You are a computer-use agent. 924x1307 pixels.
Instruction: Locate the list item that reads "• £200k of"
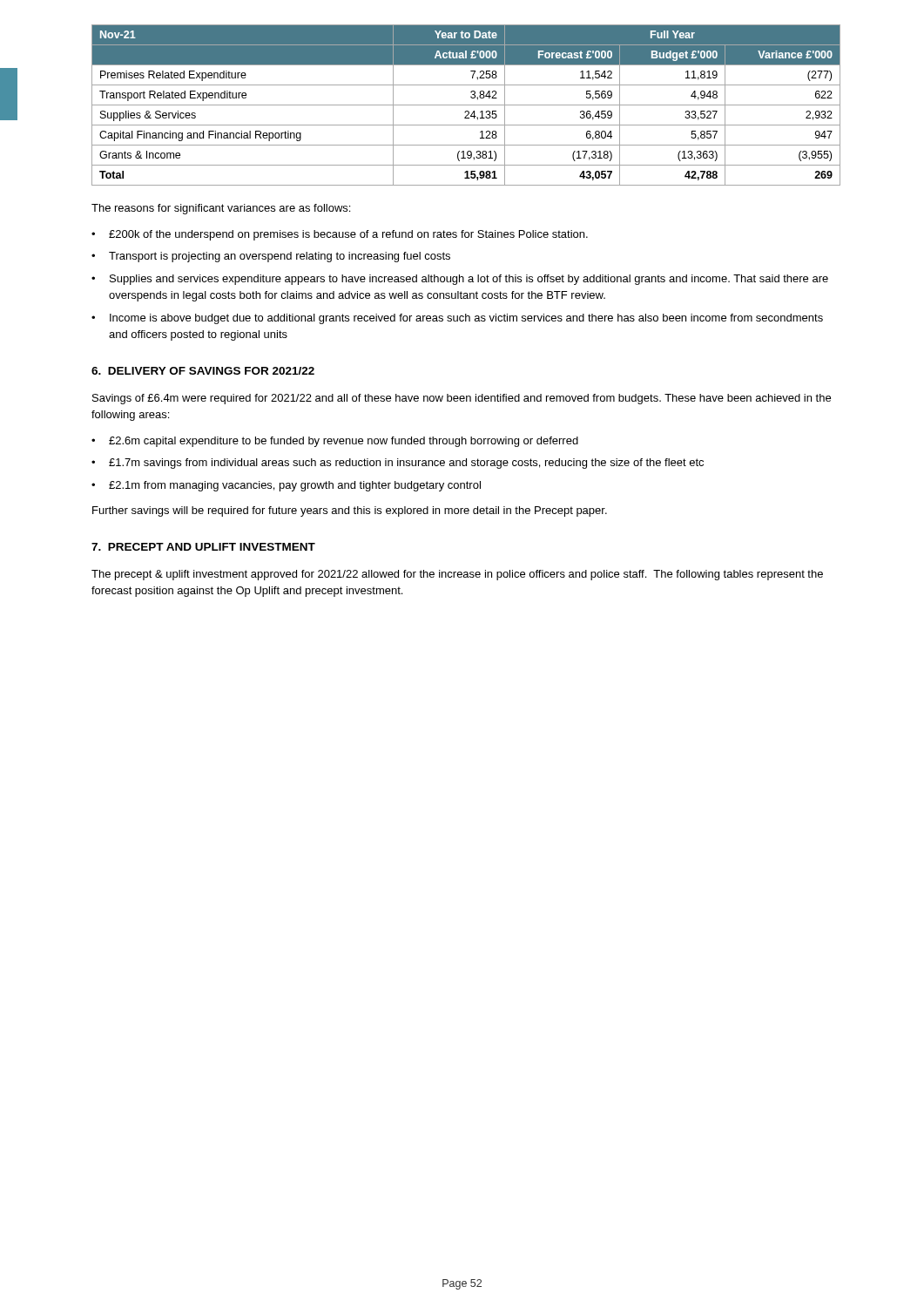(x=466, y=234)
